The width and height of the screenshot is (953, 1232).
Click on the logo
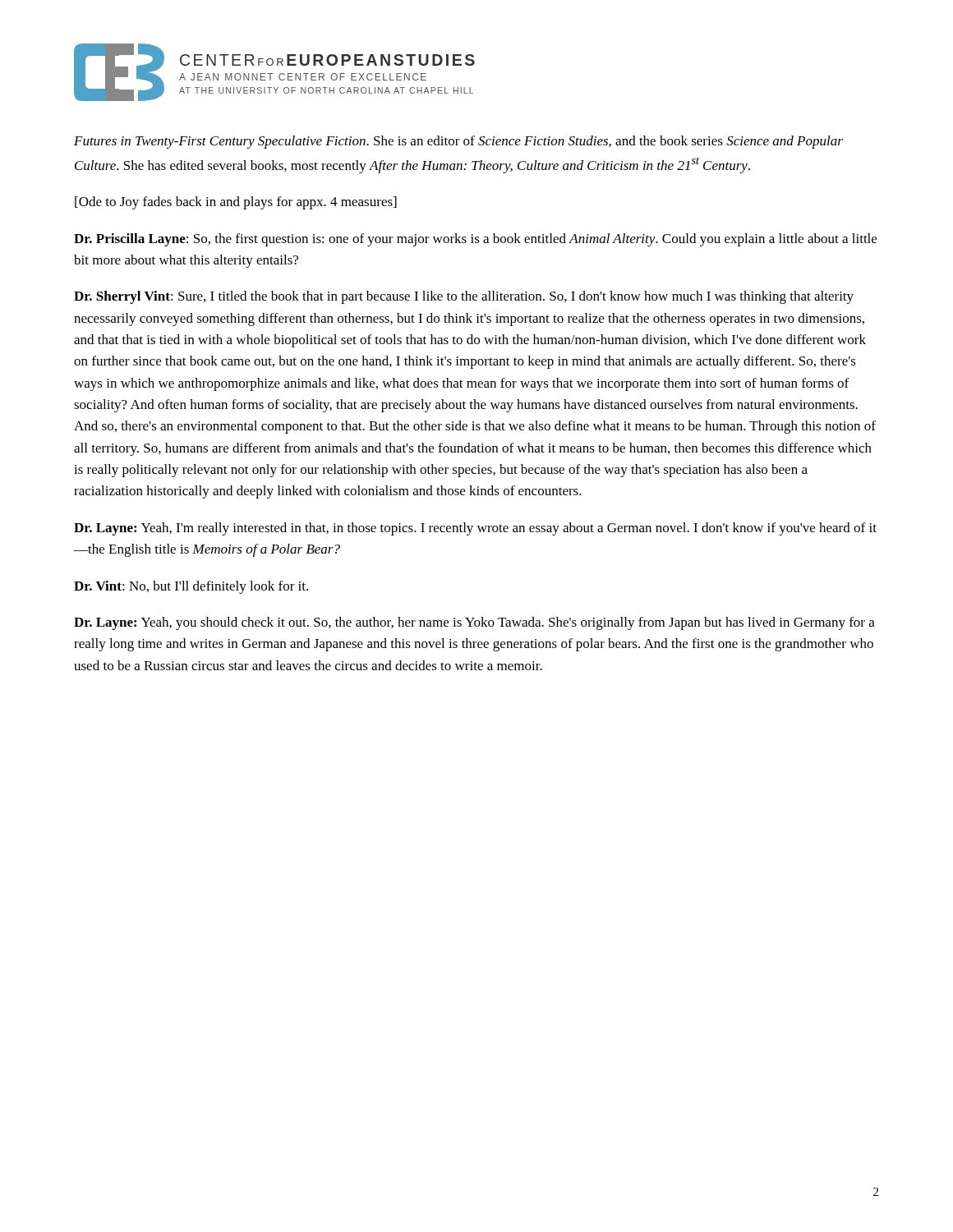(x=476, y=74)
